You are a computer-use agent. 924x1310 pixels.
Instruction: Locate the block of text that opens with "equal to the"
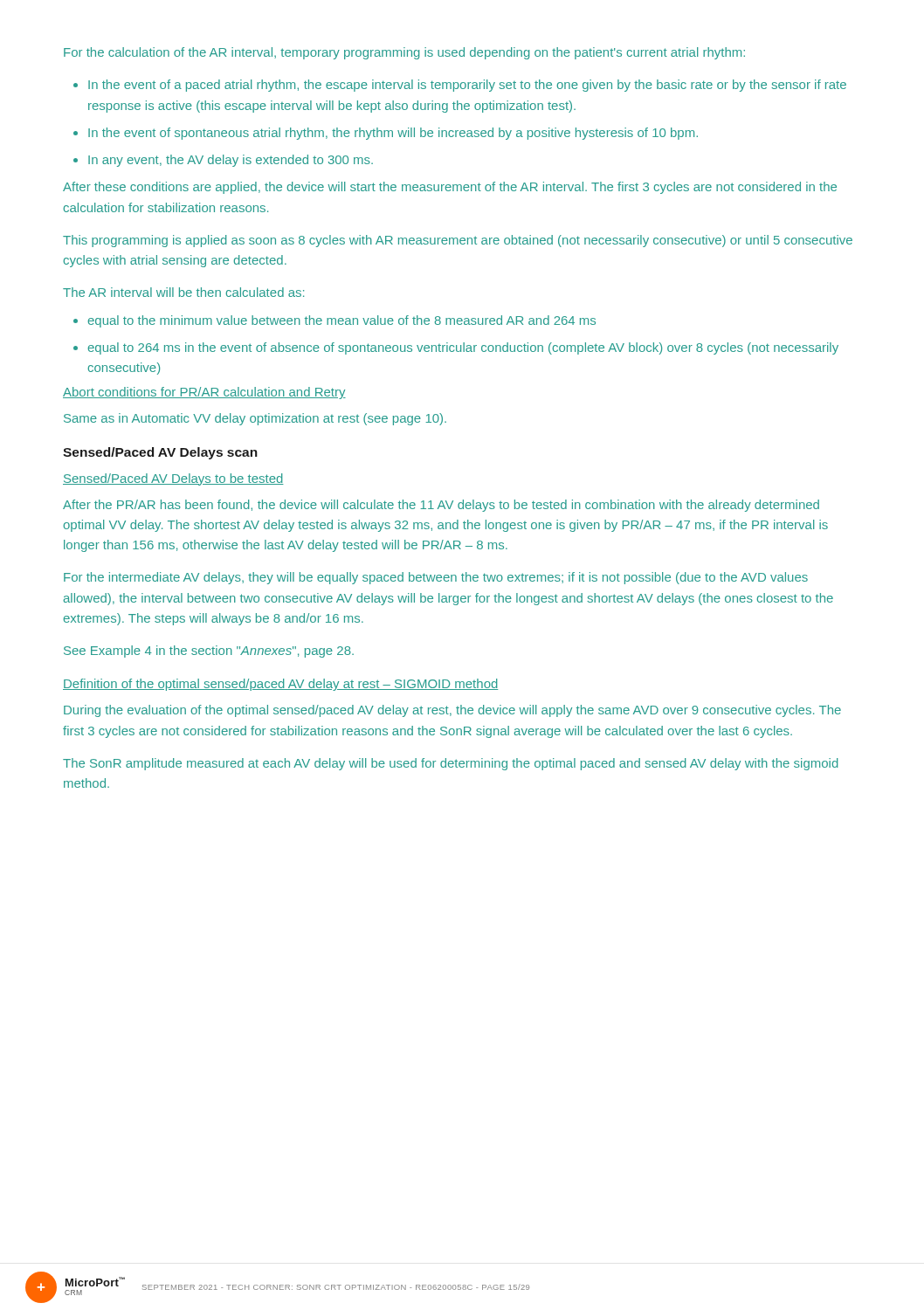462,344
